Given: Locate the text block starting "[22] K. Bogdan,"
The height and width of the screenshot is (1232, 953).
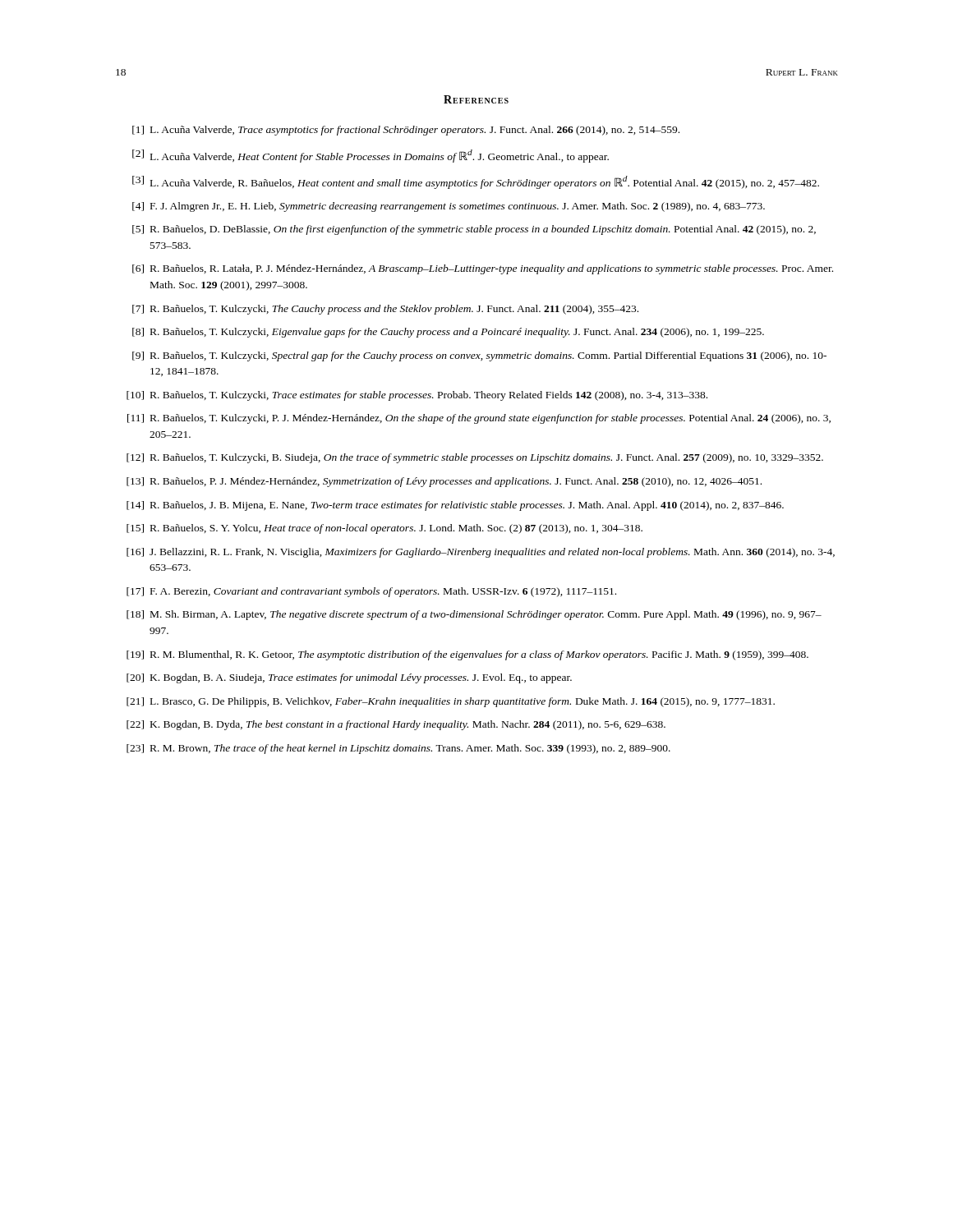Looking at the screenshot, I should (476, 724).
